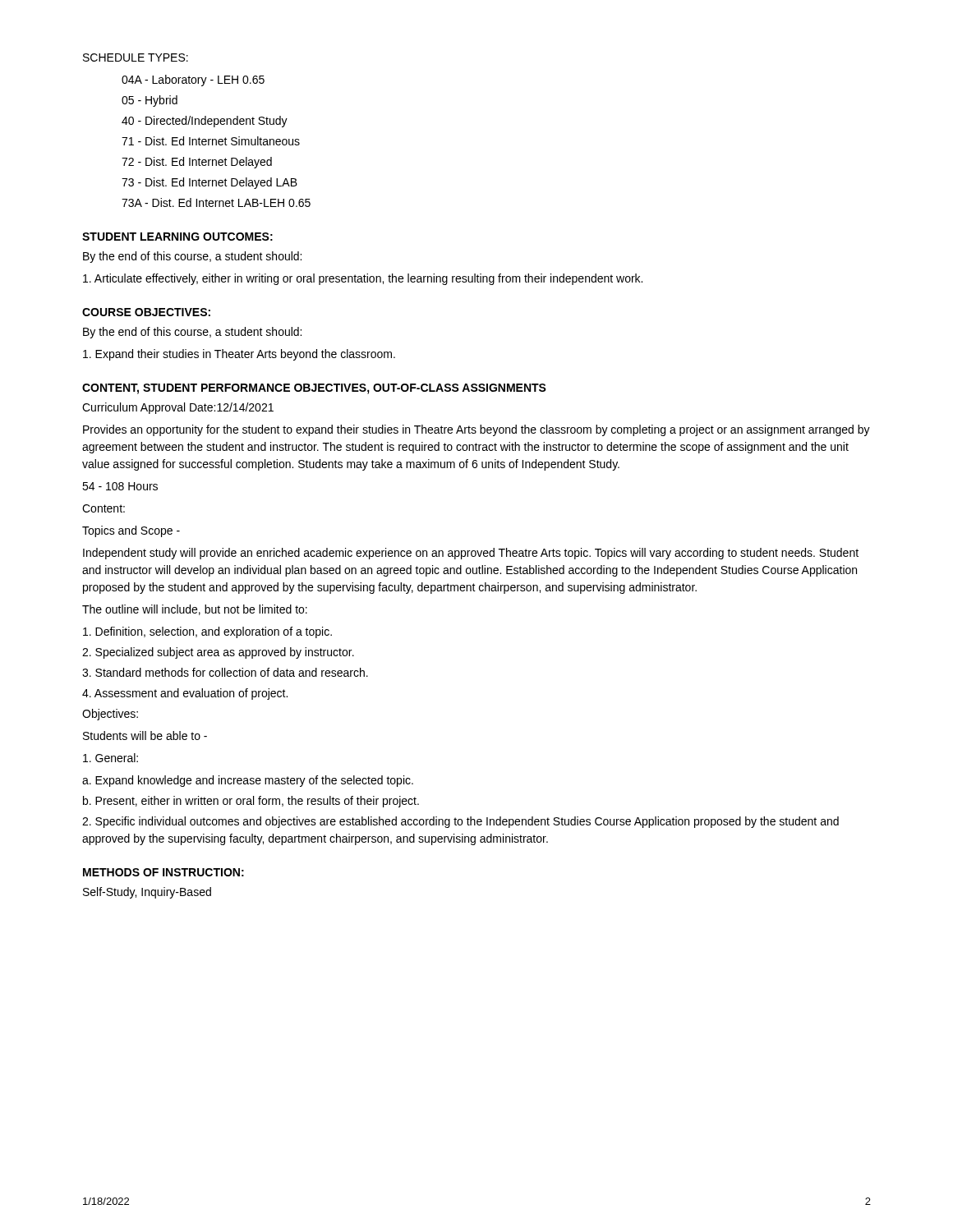Select the region starting "SCHEDULE TYPES:"
The height and width of the screenshot is (1232, 953).
click(135, 57)
